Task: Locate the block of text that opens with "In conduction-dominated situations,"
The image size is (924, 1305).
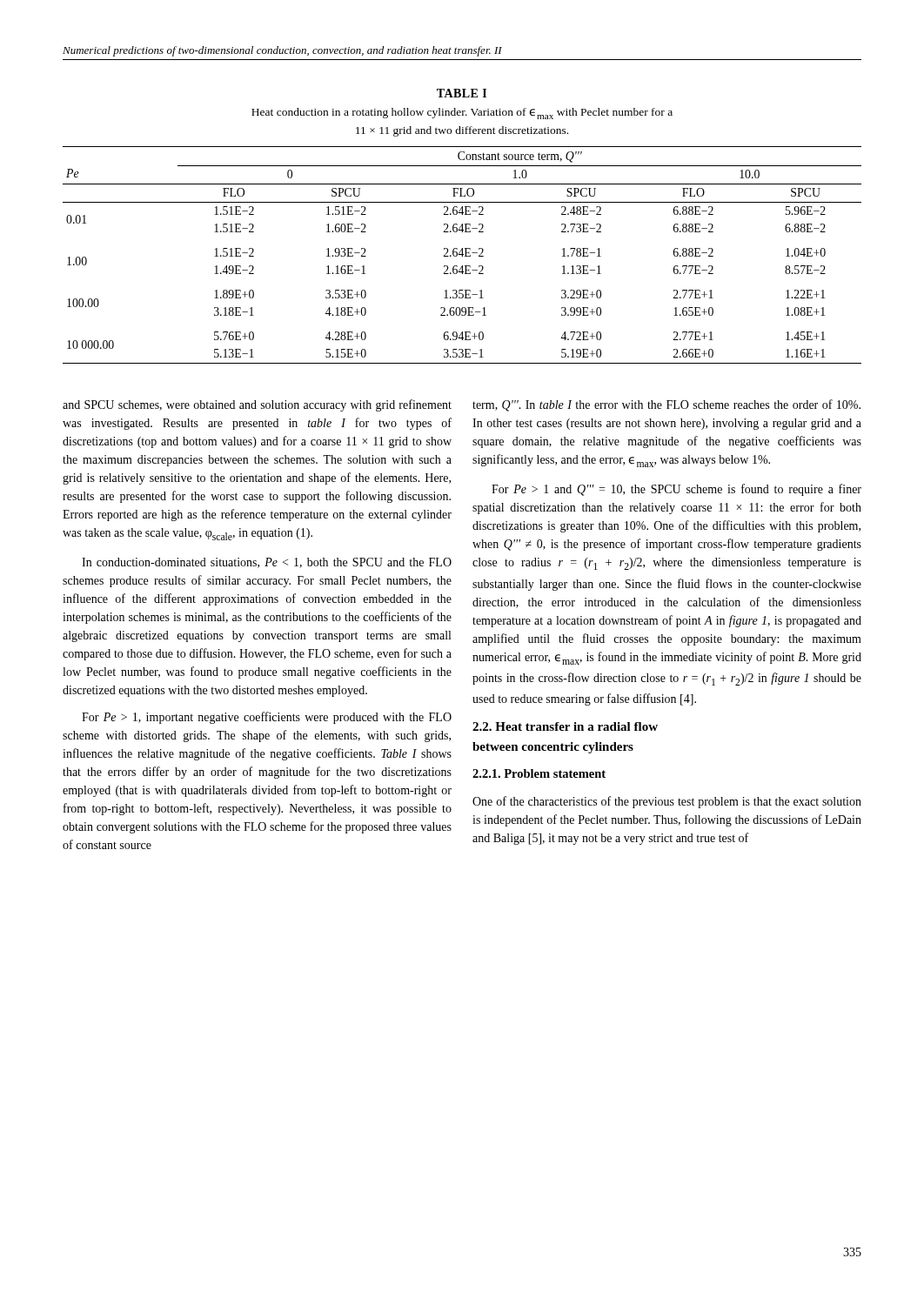Action: click(x=257, y=627)
